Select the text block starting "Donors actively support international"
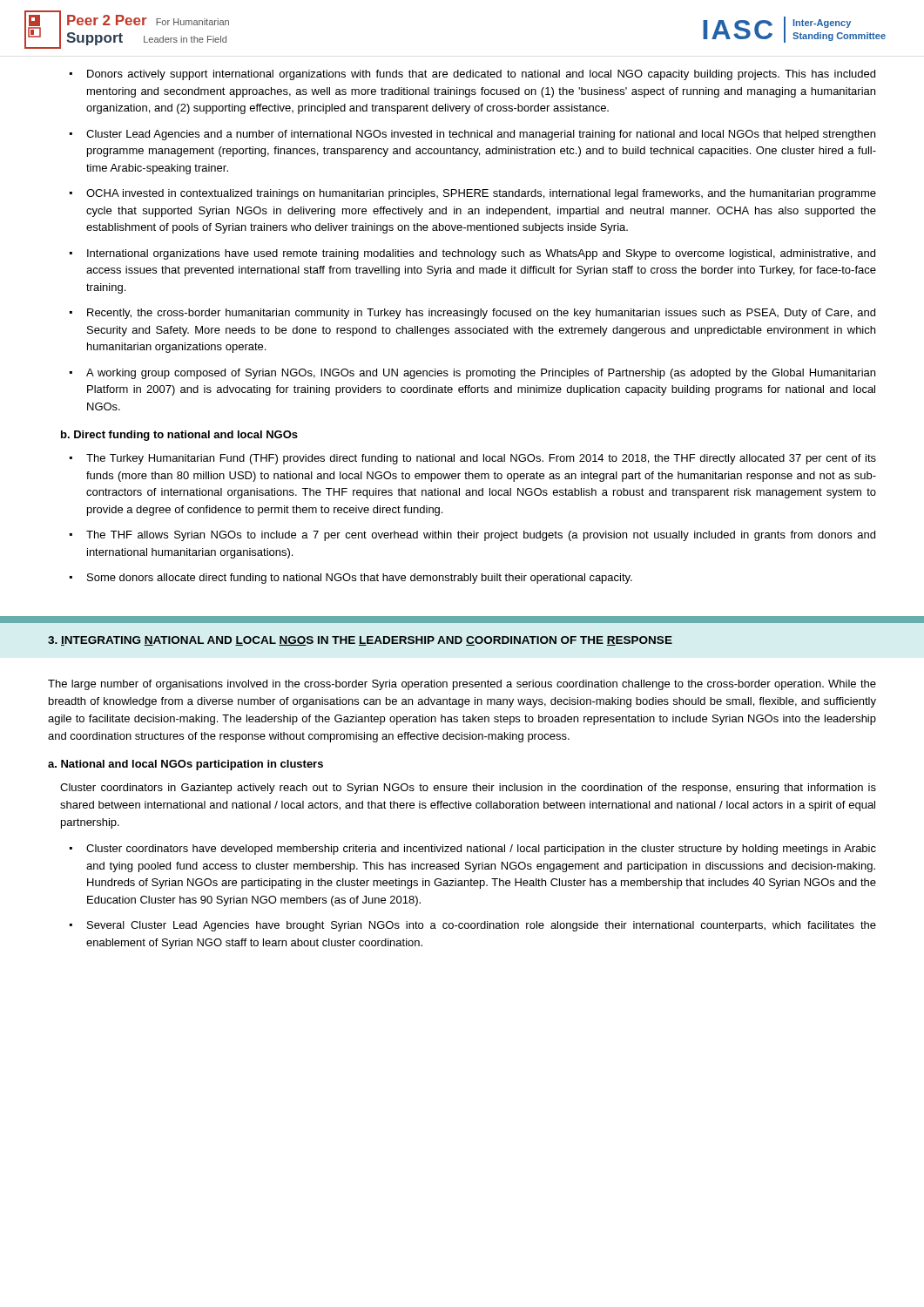This screenshot has width=924, height=1307. [x=481, y=91]
